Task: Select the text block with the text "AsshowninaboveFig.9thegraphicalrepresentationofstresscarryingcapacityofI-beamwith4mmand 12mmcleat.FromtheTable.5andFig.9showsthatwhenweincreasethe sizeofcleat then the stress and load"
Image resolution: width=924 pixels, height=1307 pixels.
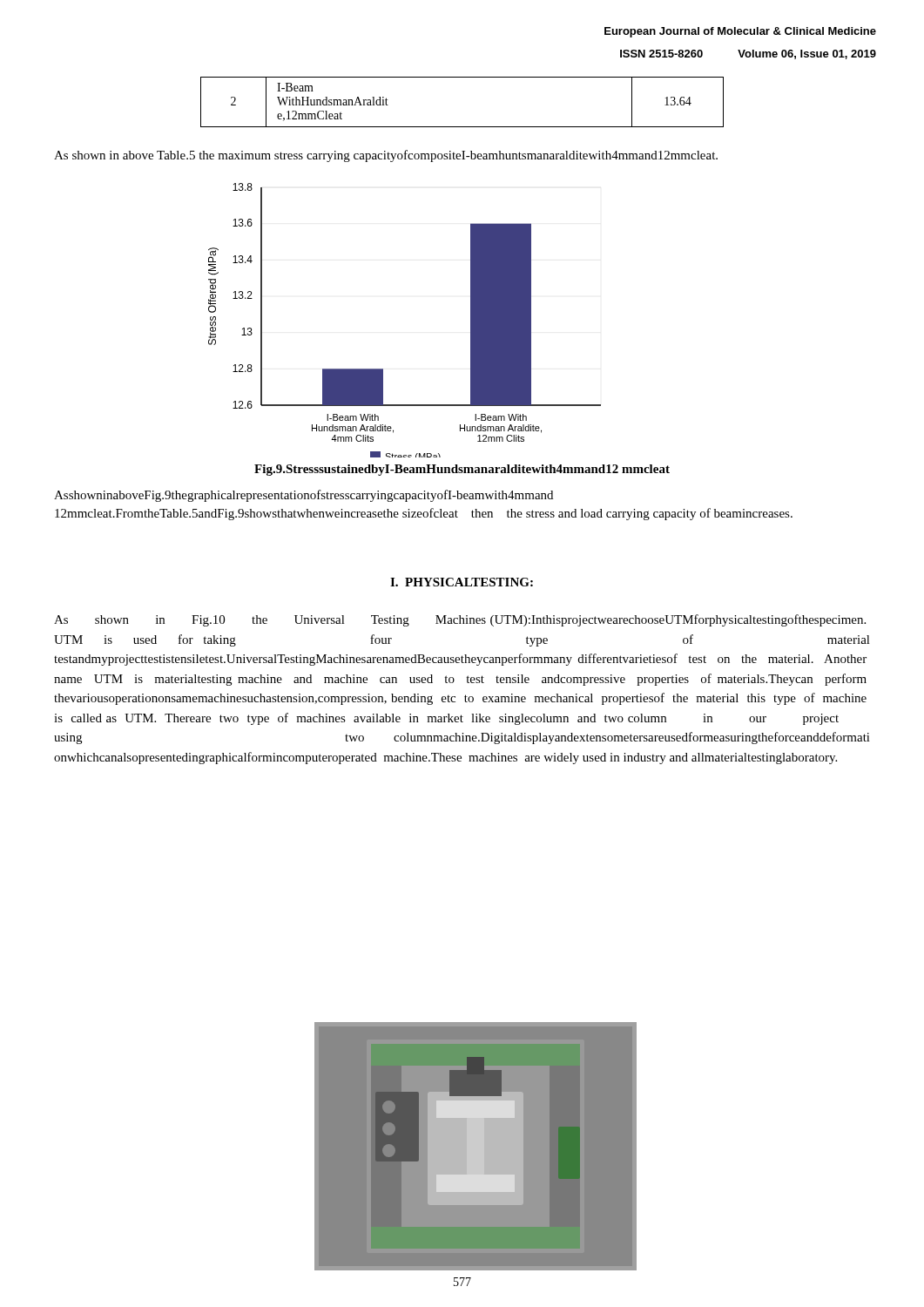Action: (424, 504)
